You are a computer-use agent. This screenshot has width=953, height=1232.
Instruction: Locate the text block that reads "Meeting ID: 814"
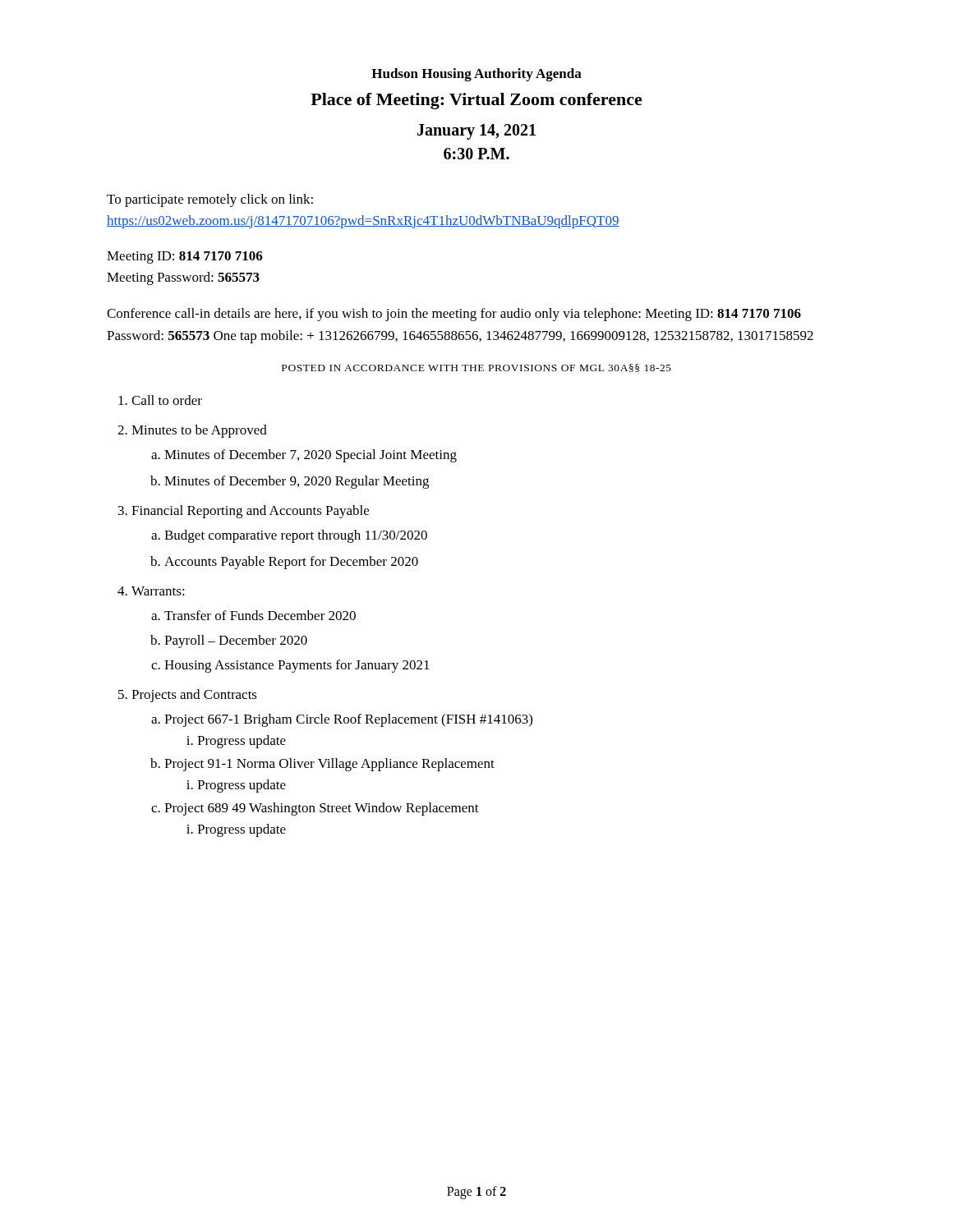(185, 266)
